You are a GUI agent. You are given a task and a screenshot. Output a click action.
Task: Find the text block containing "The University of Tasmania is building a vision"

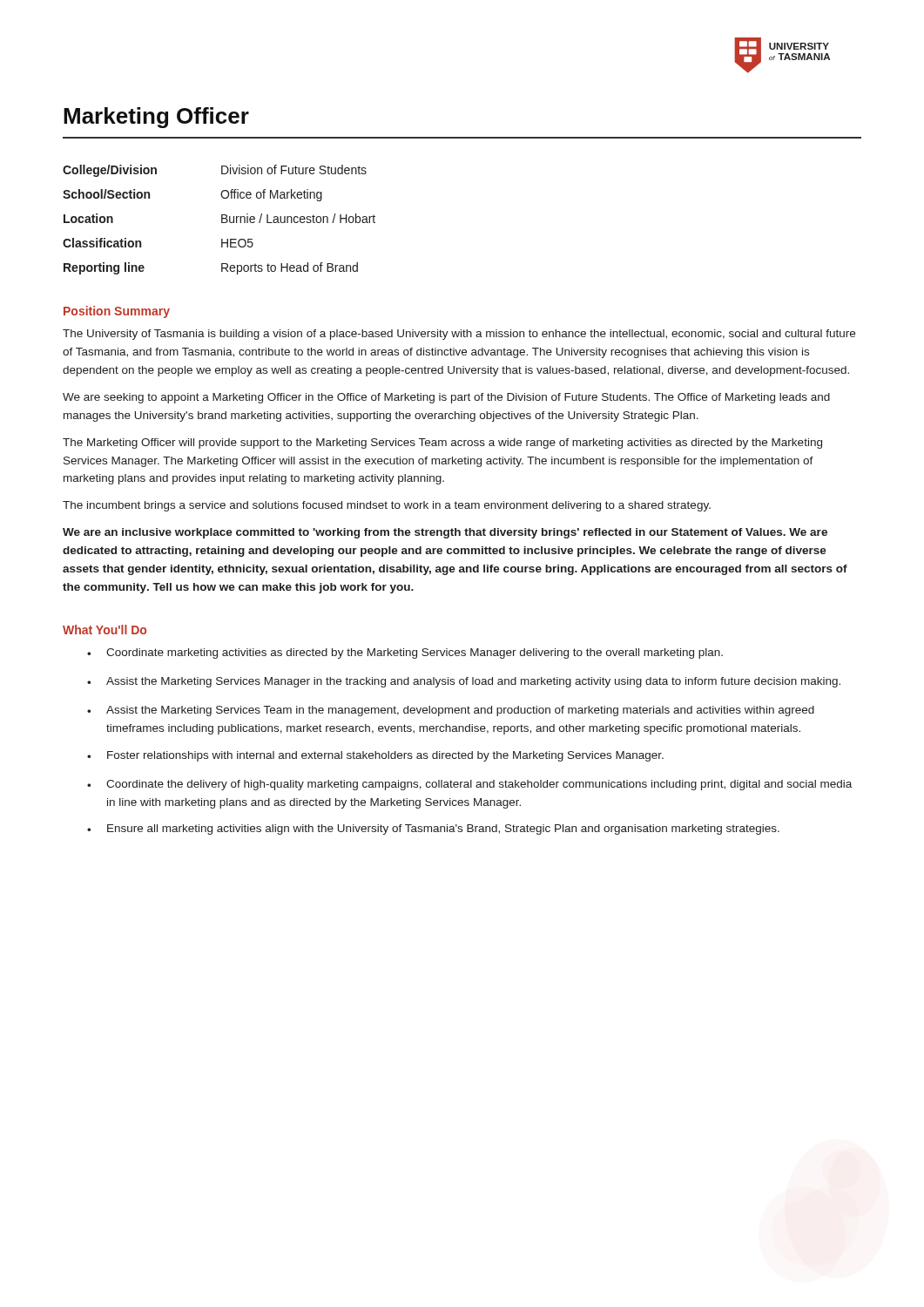click(x=459, y=352)
